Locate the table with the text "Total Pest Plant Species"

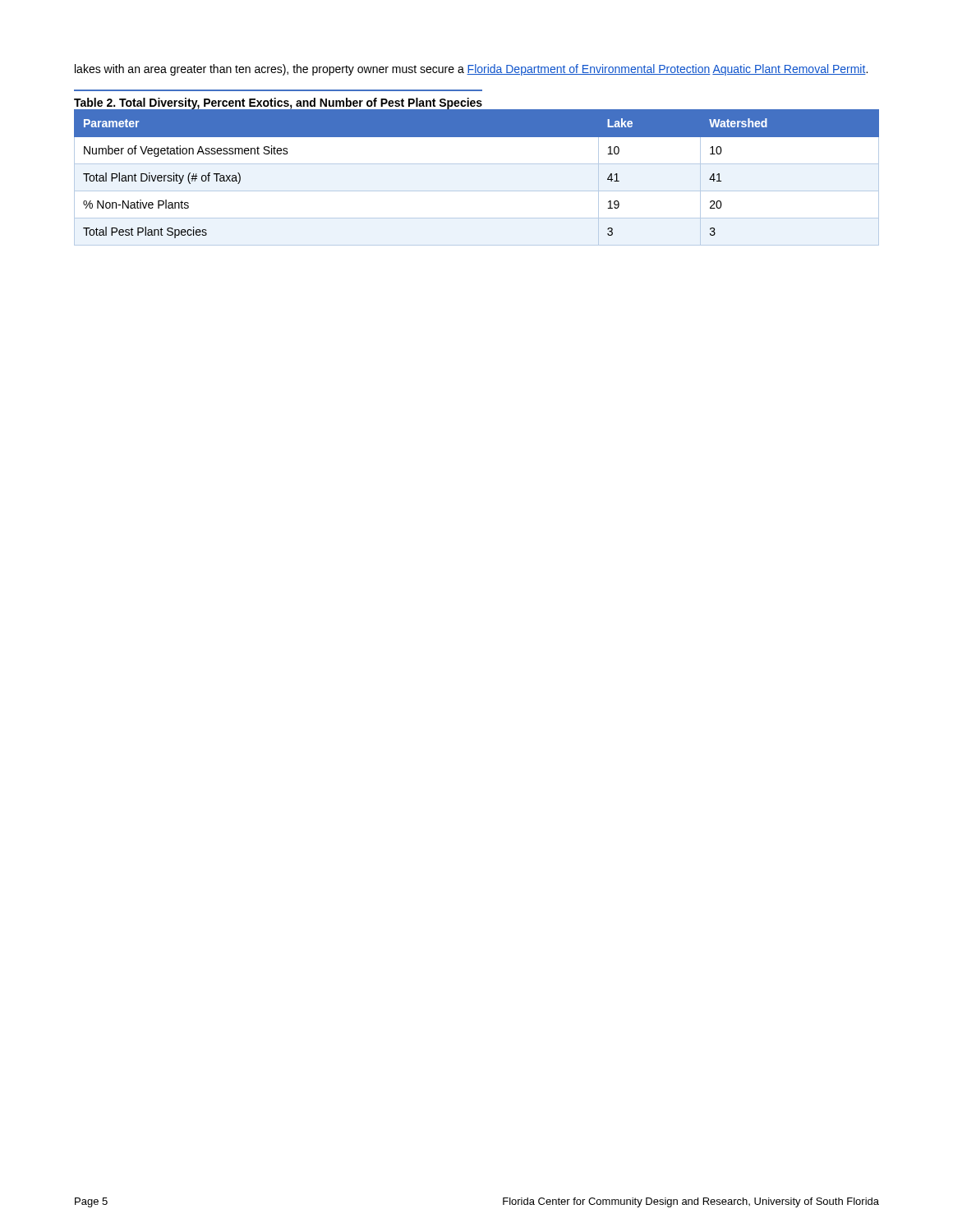tap(476, 177)
